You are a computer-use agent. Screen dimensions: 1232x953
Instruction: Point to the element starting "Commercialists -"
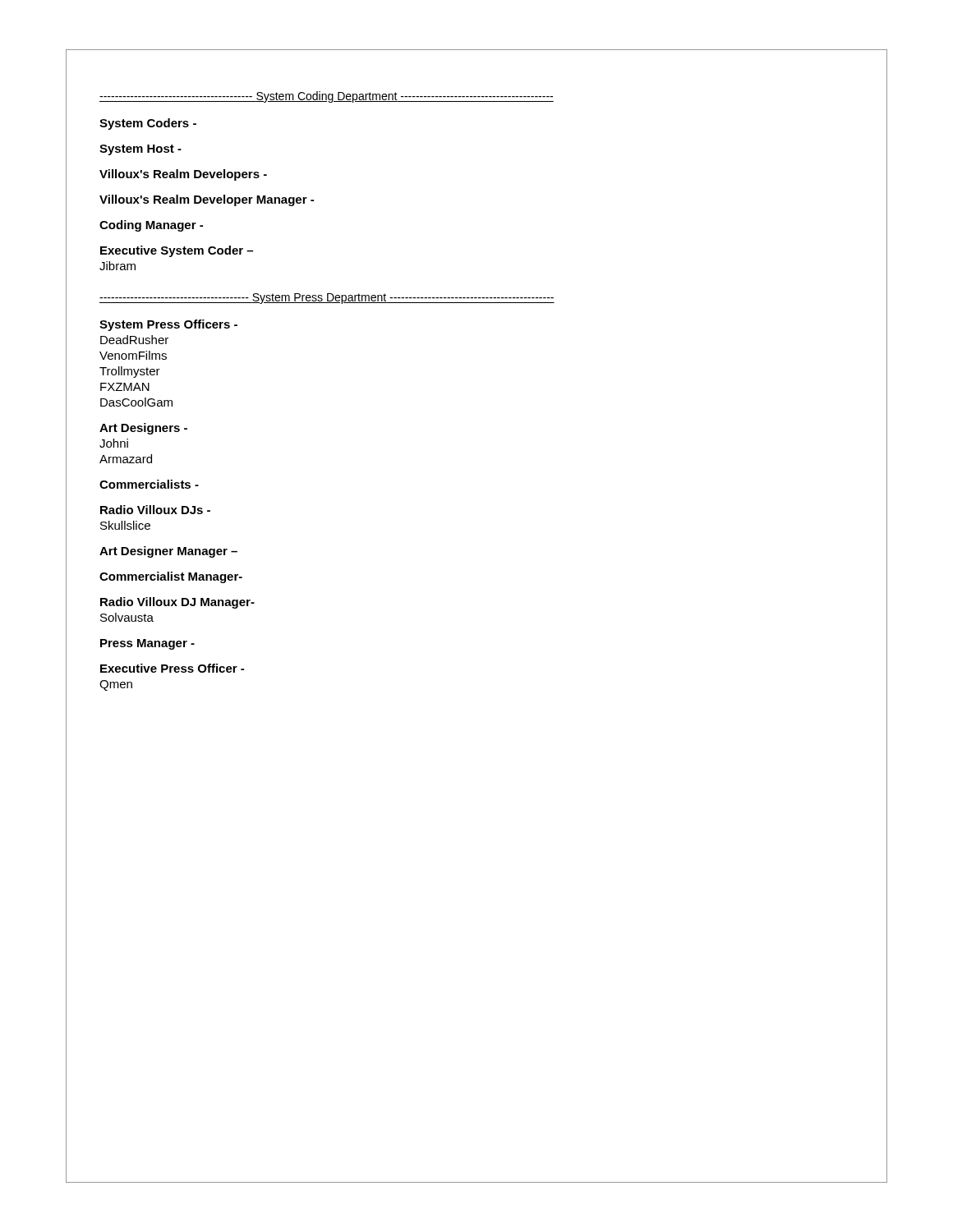(149, 484)
